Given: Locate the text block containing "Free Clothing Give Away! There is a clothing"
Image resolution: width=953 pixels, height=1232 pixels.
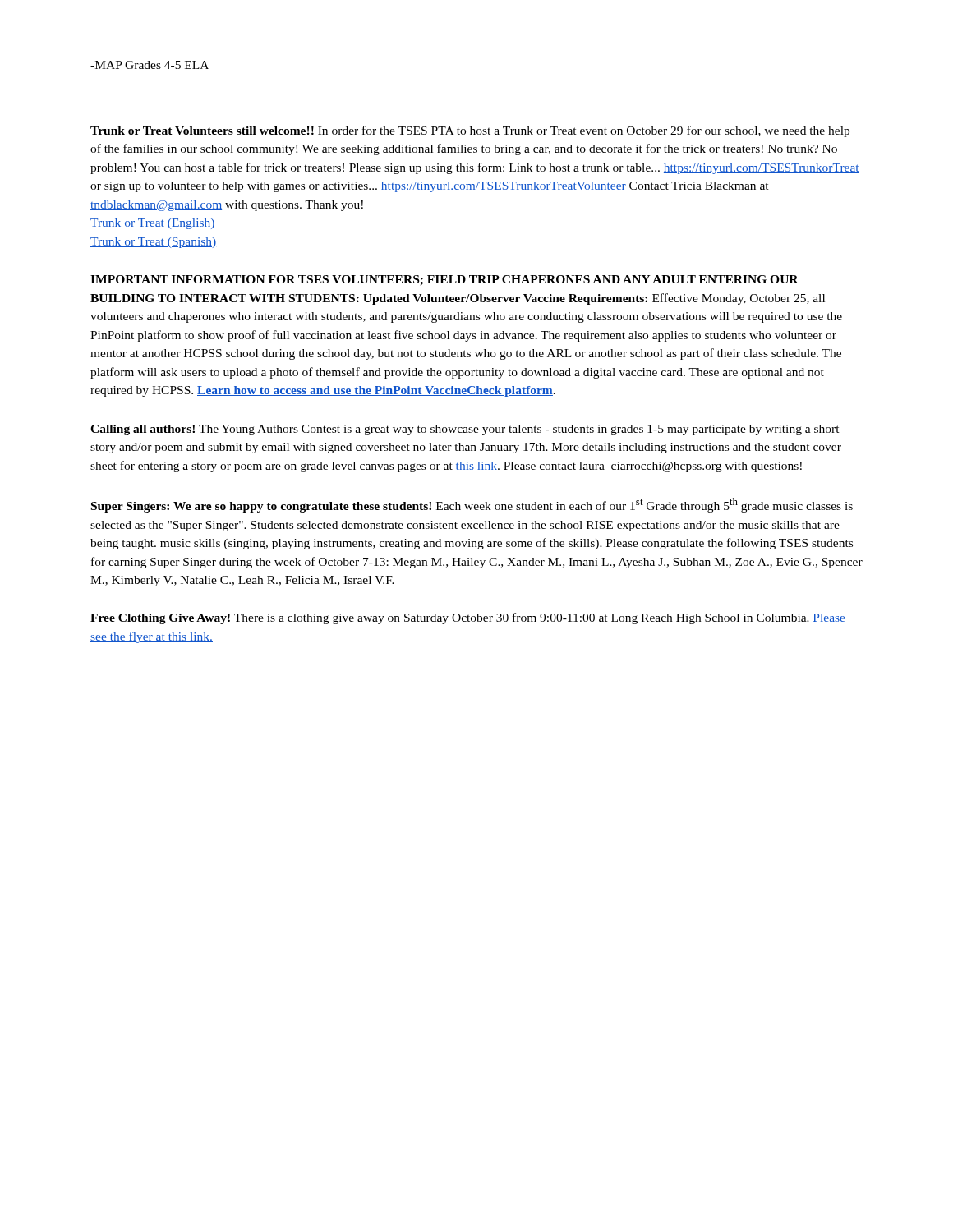Looking at the screenshot, I should (x=476, y=627).
